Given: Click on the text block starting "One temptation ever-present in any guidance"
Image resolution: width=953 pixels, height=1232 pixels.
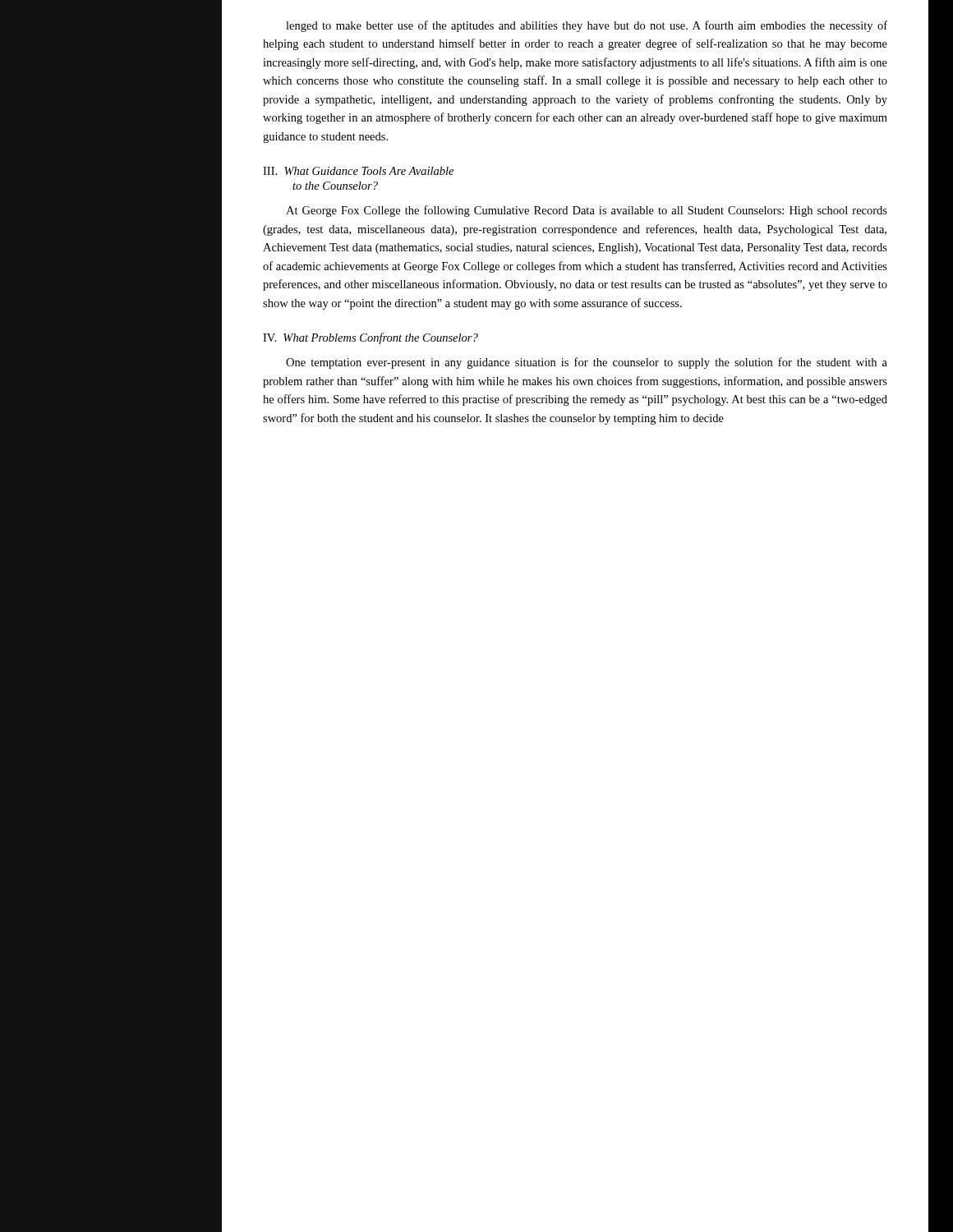Looking at the screenshot, I should 575,390.
